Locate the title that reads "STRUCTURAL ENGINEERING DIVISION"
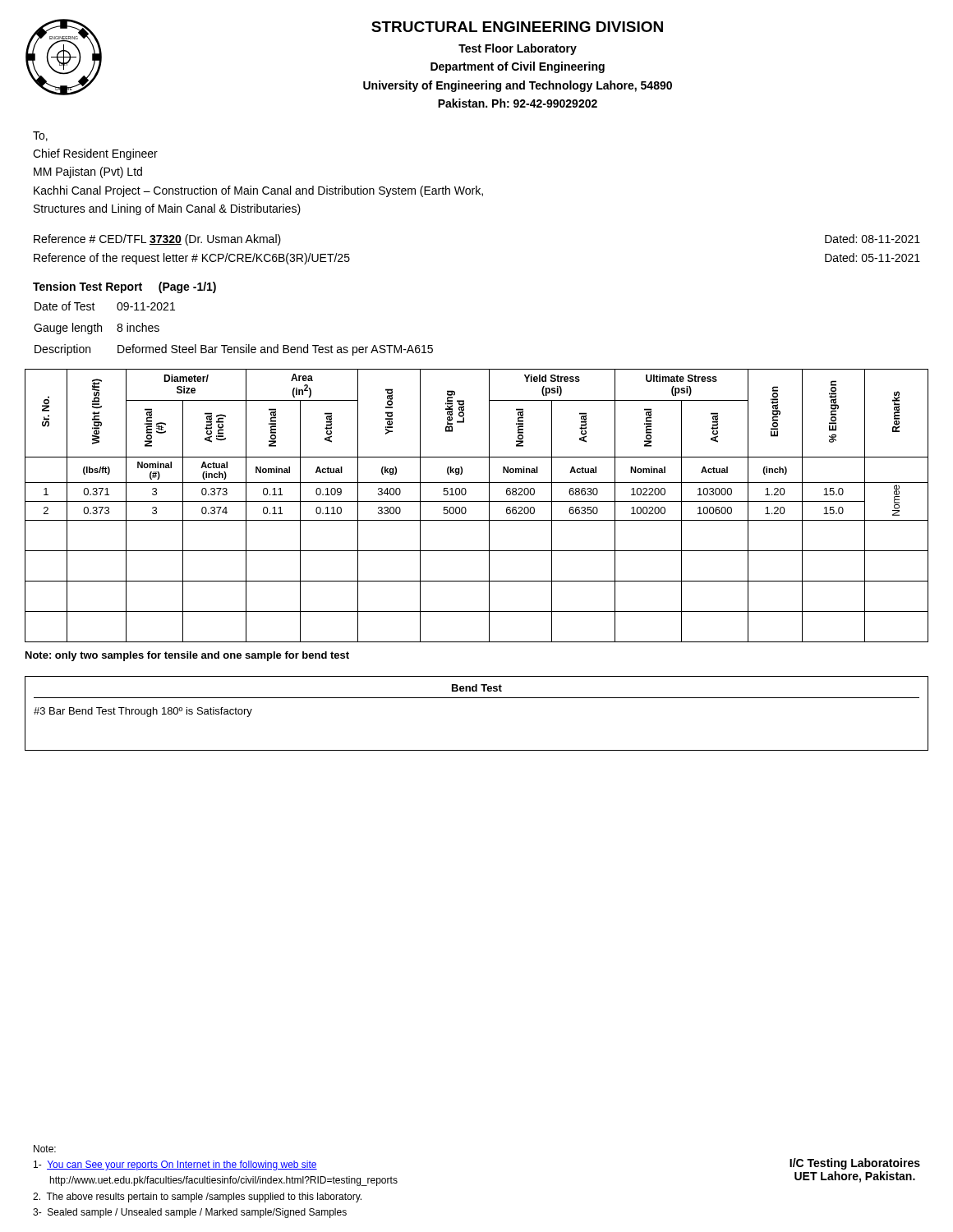Screen dimensions: 1232x953 tap(518, 27)
